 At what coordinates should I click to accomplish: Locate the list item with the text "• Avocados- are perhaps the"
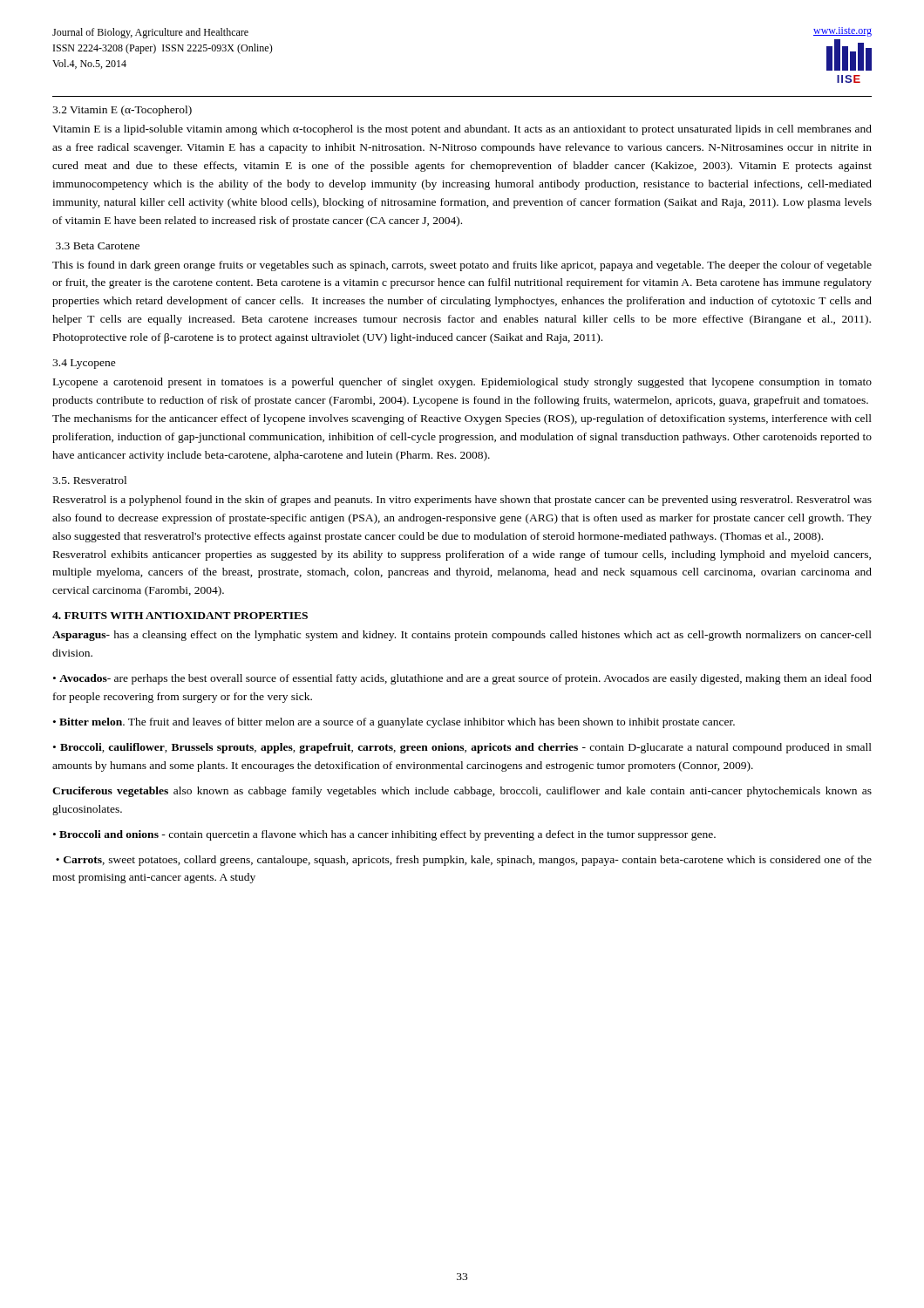point(462,687)
